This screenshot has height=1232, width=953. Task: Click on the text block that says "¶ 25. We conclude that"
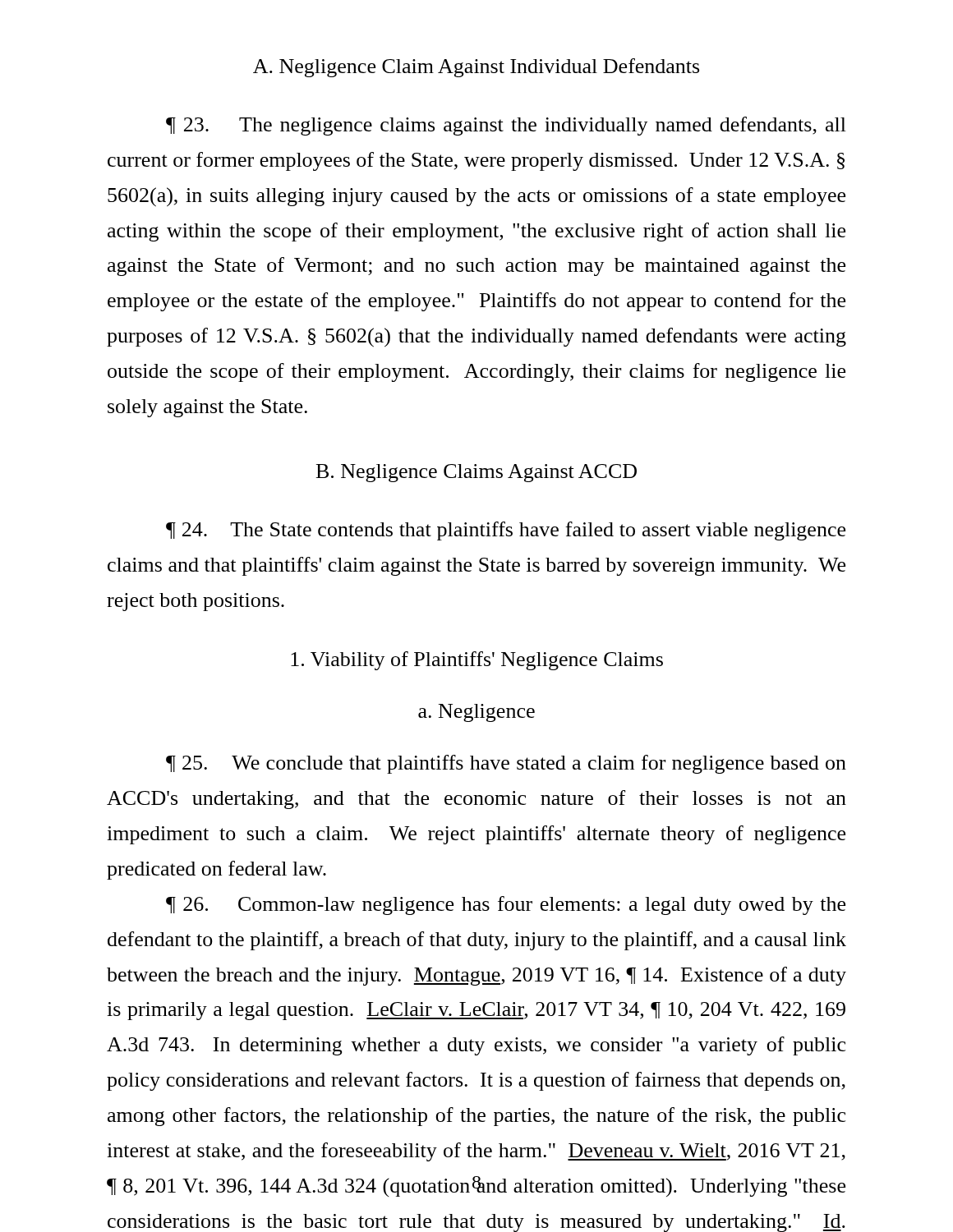476,816
